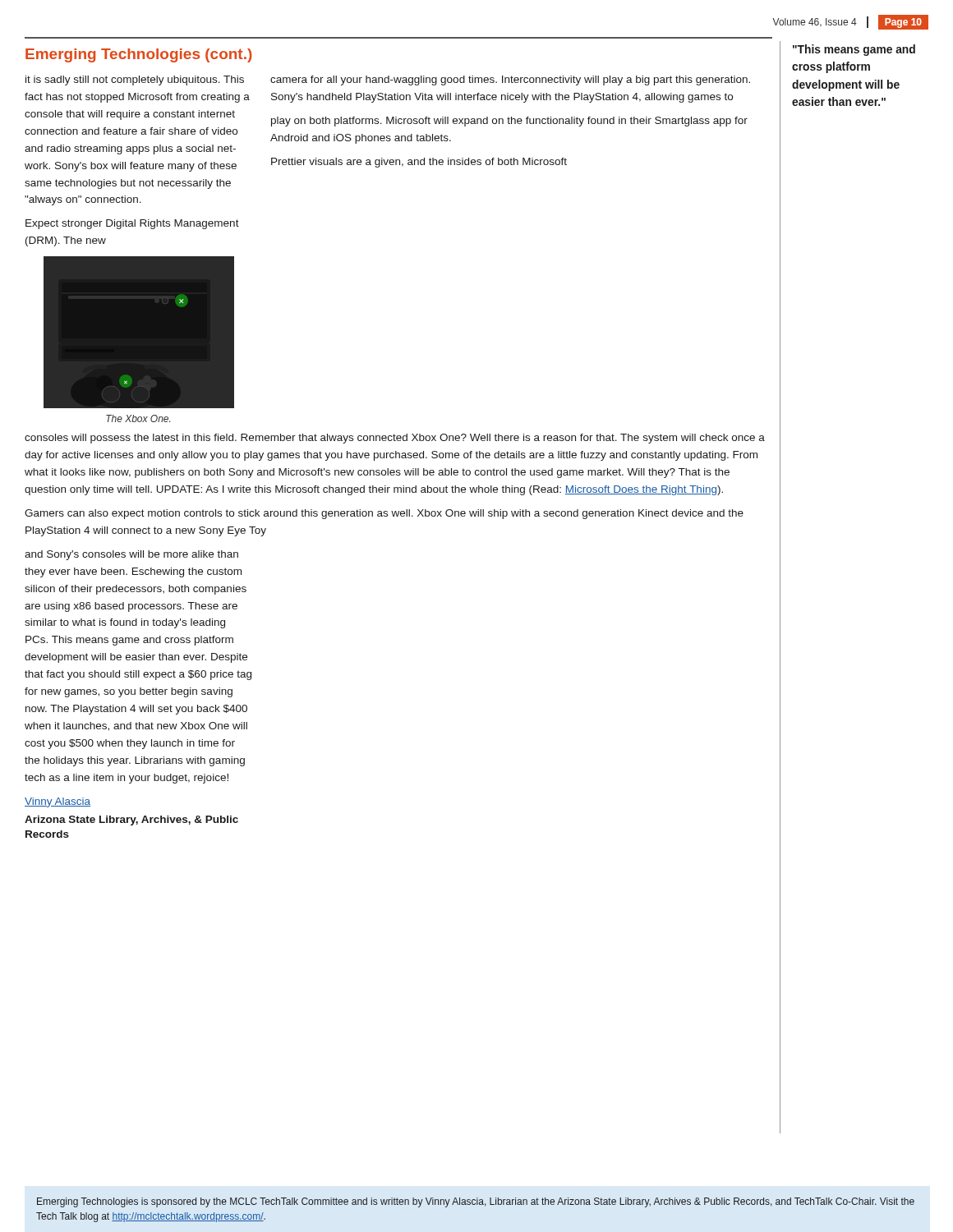
Task: Click the passage that begins "consoles will possess the latest"
Action: coord(395,463)
